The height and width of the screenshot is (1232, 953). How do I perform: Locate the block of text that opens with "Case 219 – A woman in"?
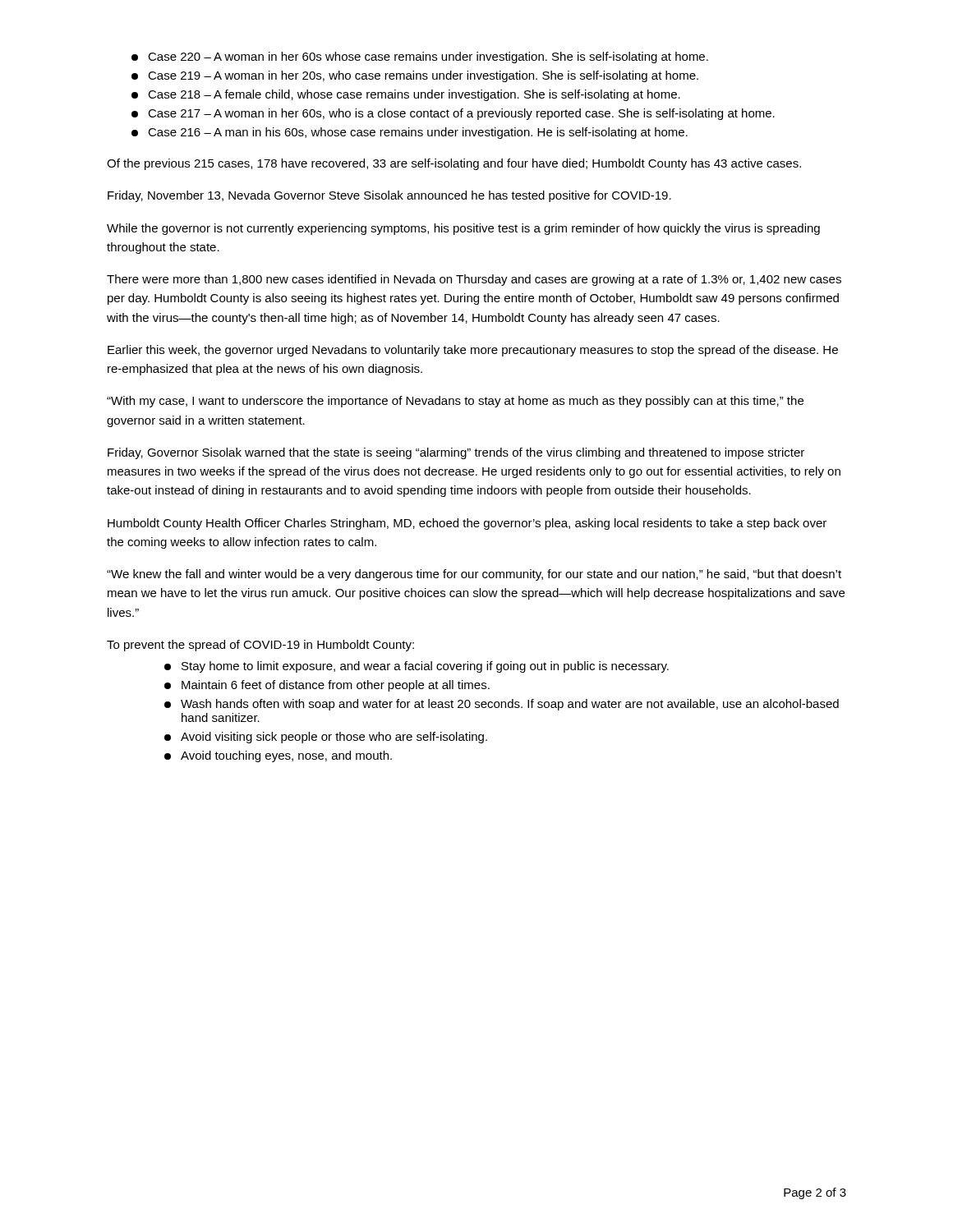[415, 75]
